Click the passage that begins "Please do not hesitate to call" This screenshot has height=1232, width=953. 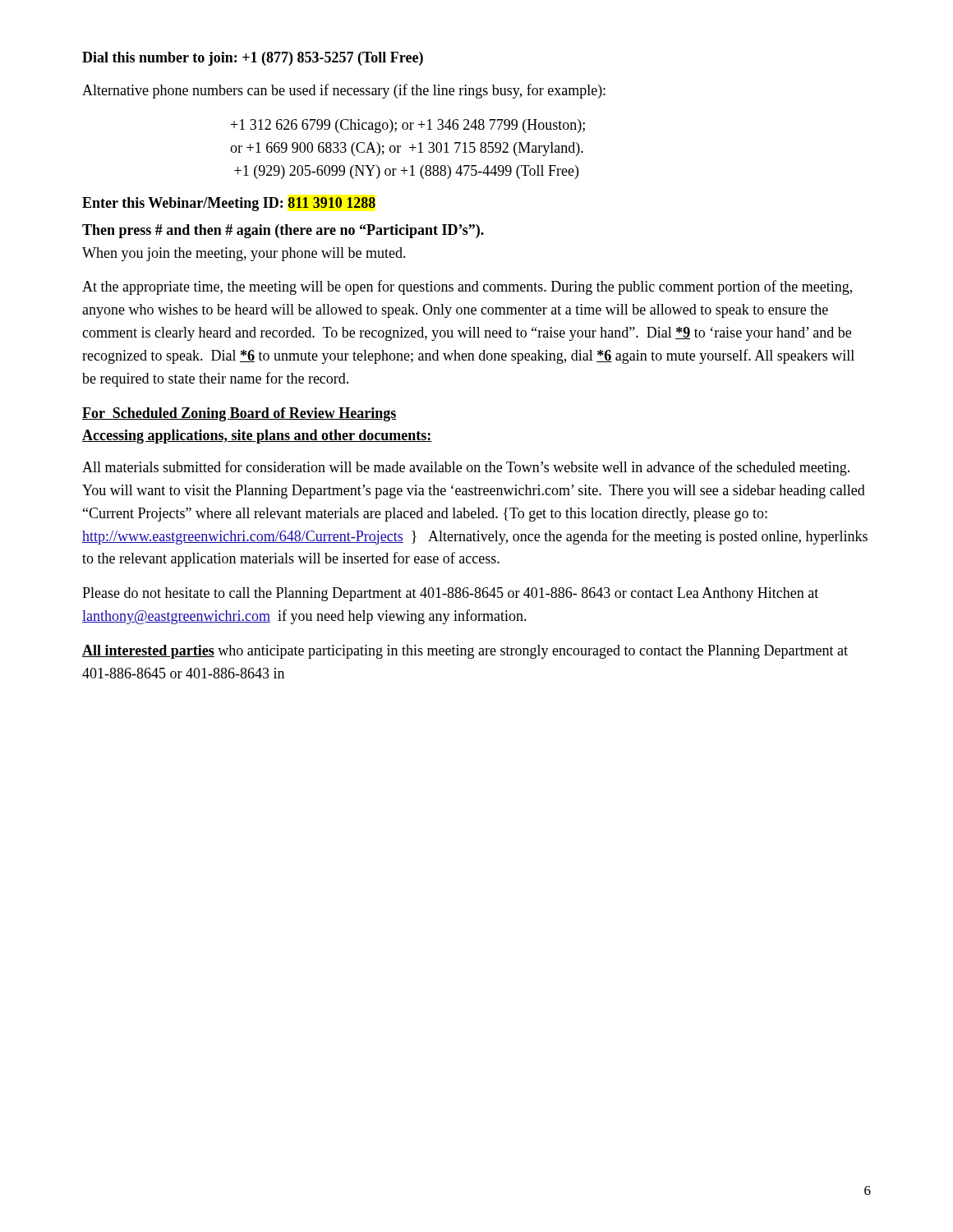(450, 605)
